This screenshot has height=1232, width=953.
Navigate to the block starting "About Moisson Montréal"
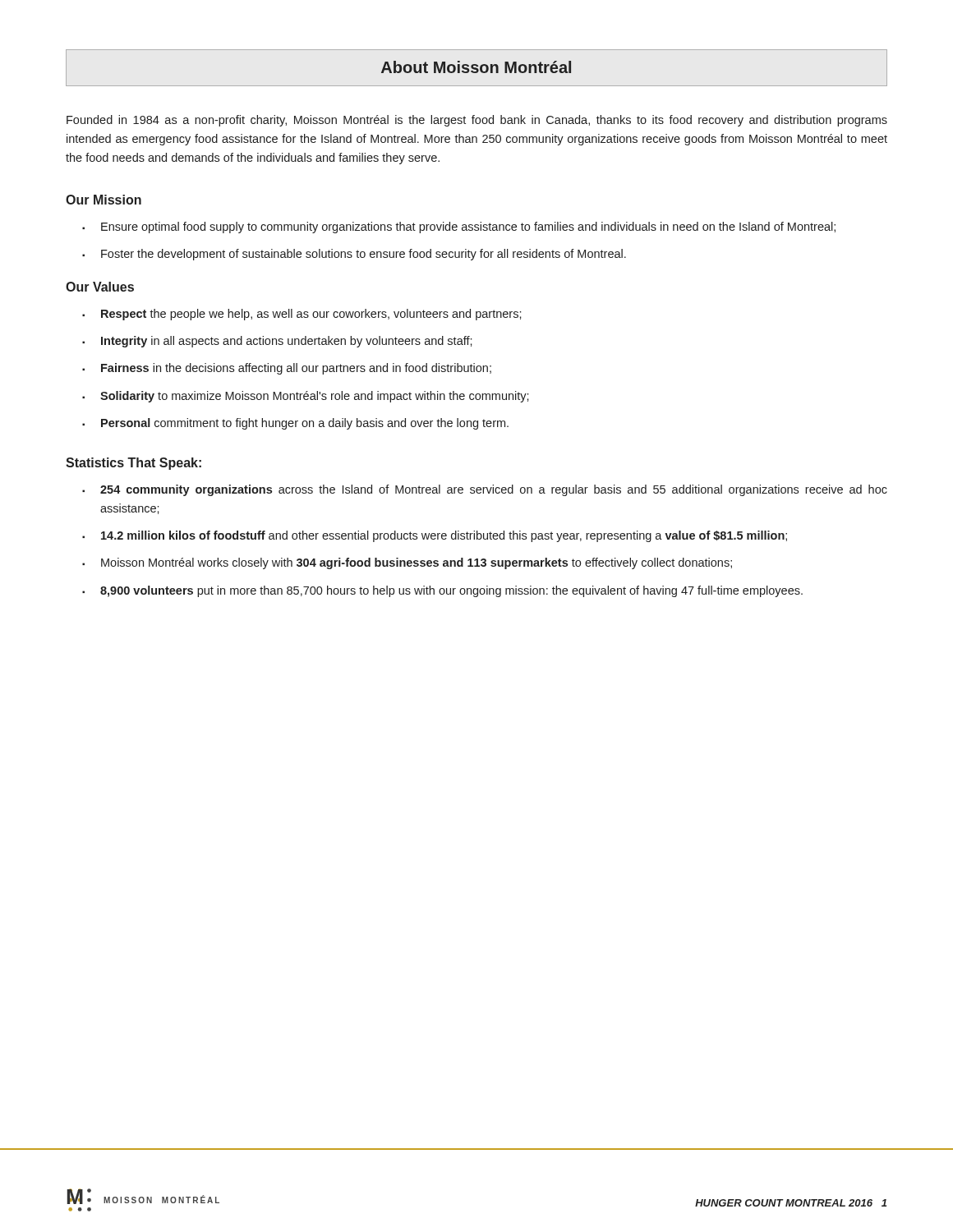pyautogui.click(x=476, y=68)
